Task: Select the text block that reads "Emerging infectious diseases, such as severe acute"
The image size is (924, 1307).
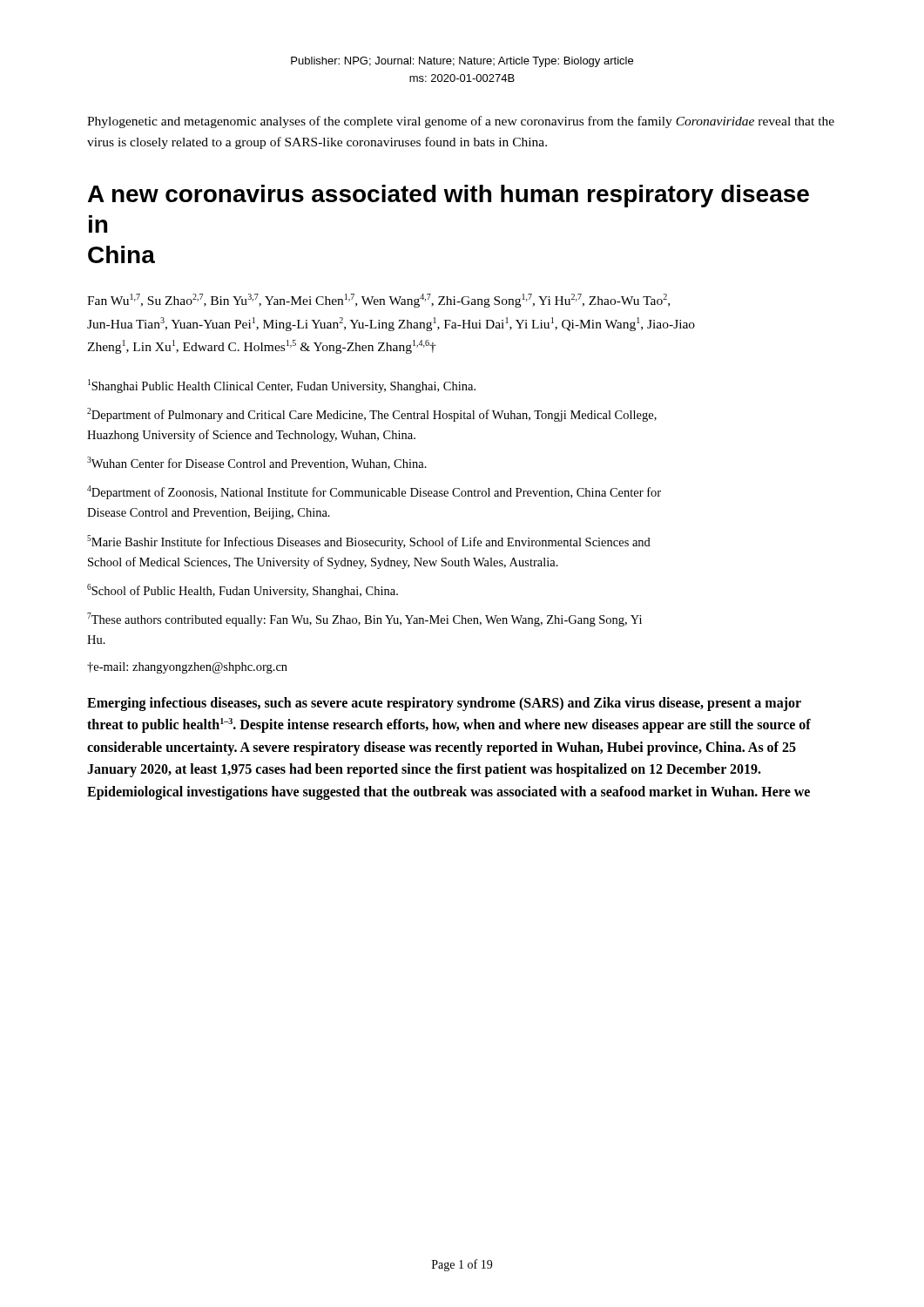Action: [x=449, y=747]
